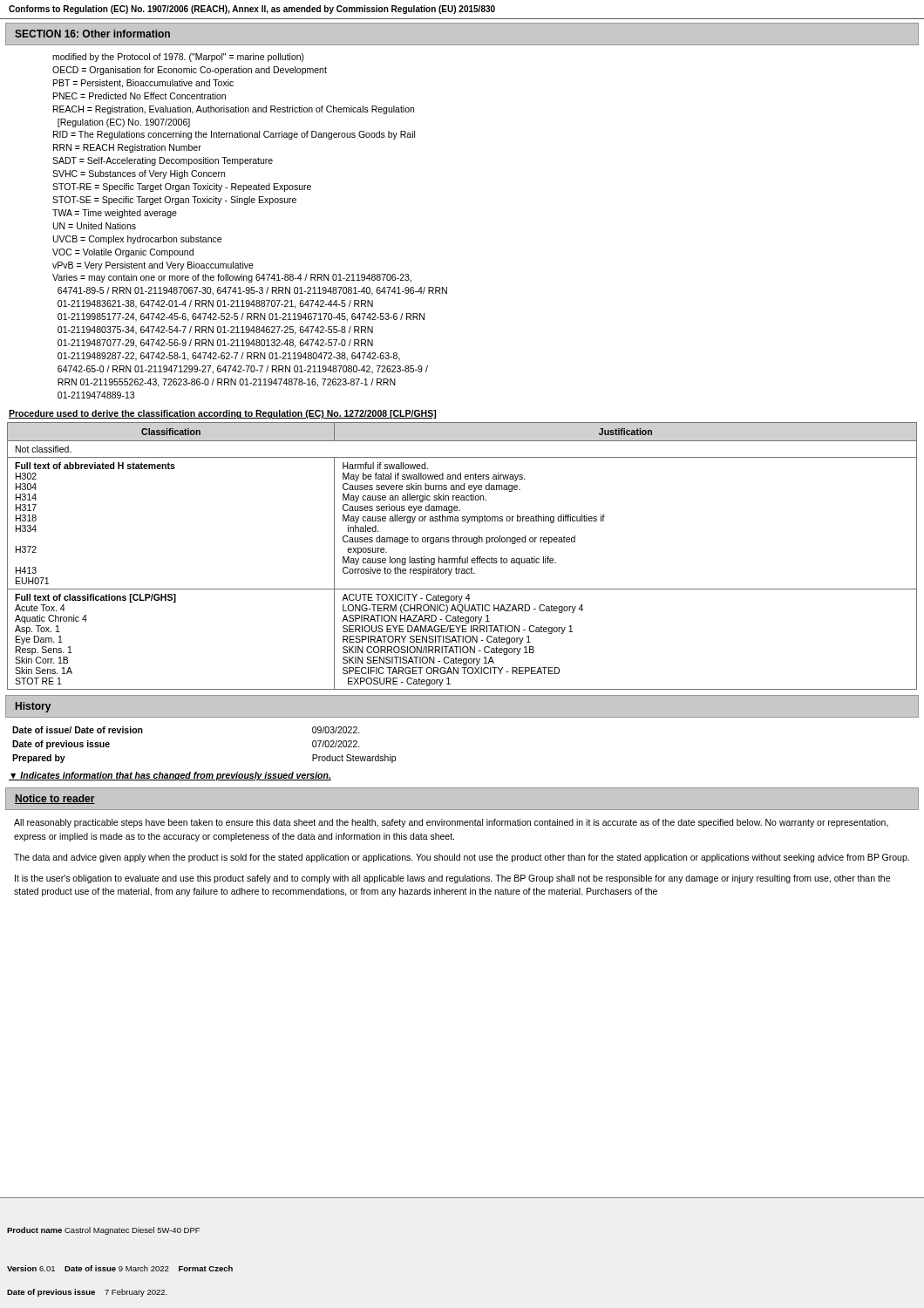
Task: Navigate to the passage starting "All reasonably practicable steps have"
Action: (x=451, y=829)
